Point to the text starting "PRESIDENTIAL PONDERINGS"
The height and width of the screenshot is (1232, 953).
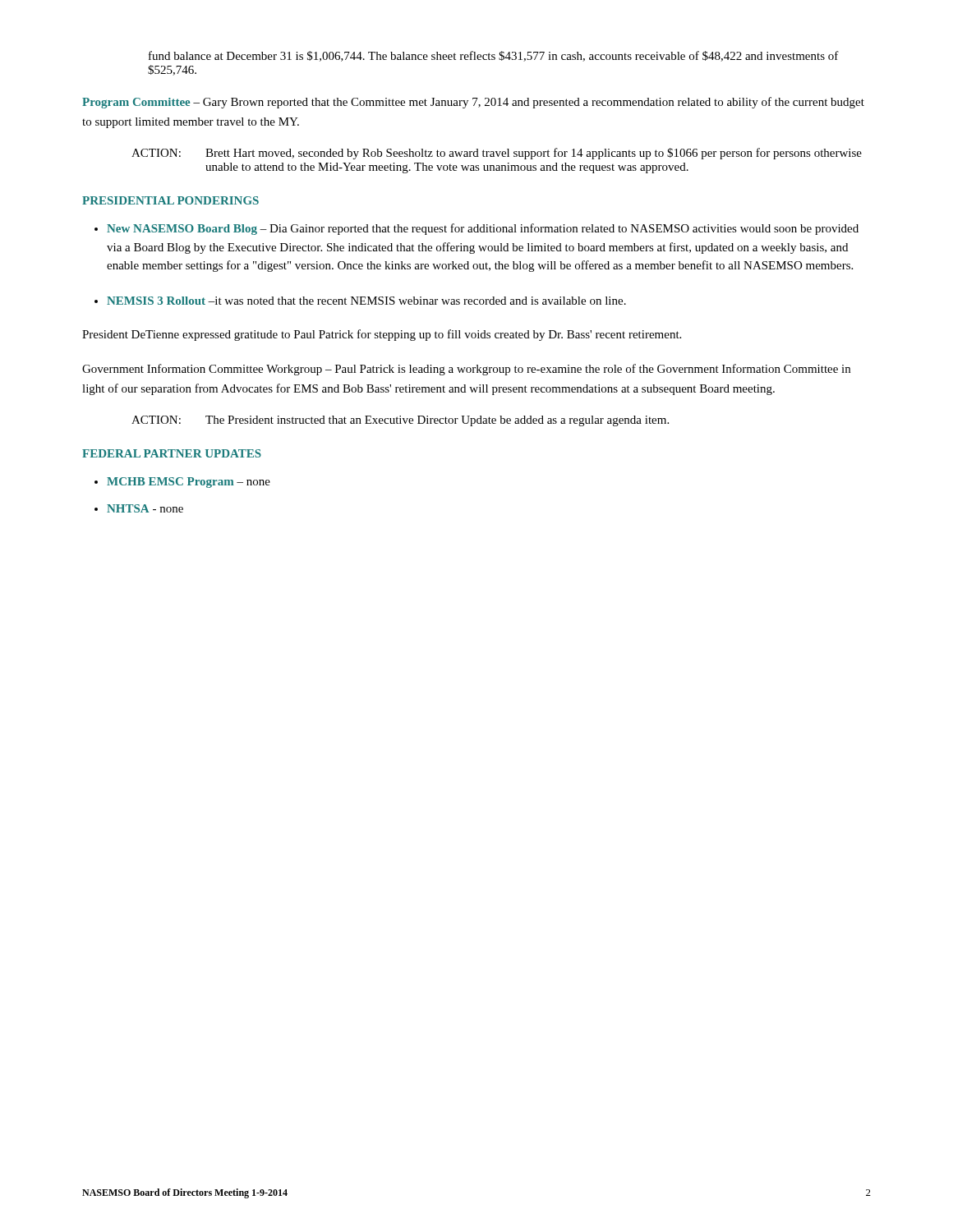coord(171,200)
